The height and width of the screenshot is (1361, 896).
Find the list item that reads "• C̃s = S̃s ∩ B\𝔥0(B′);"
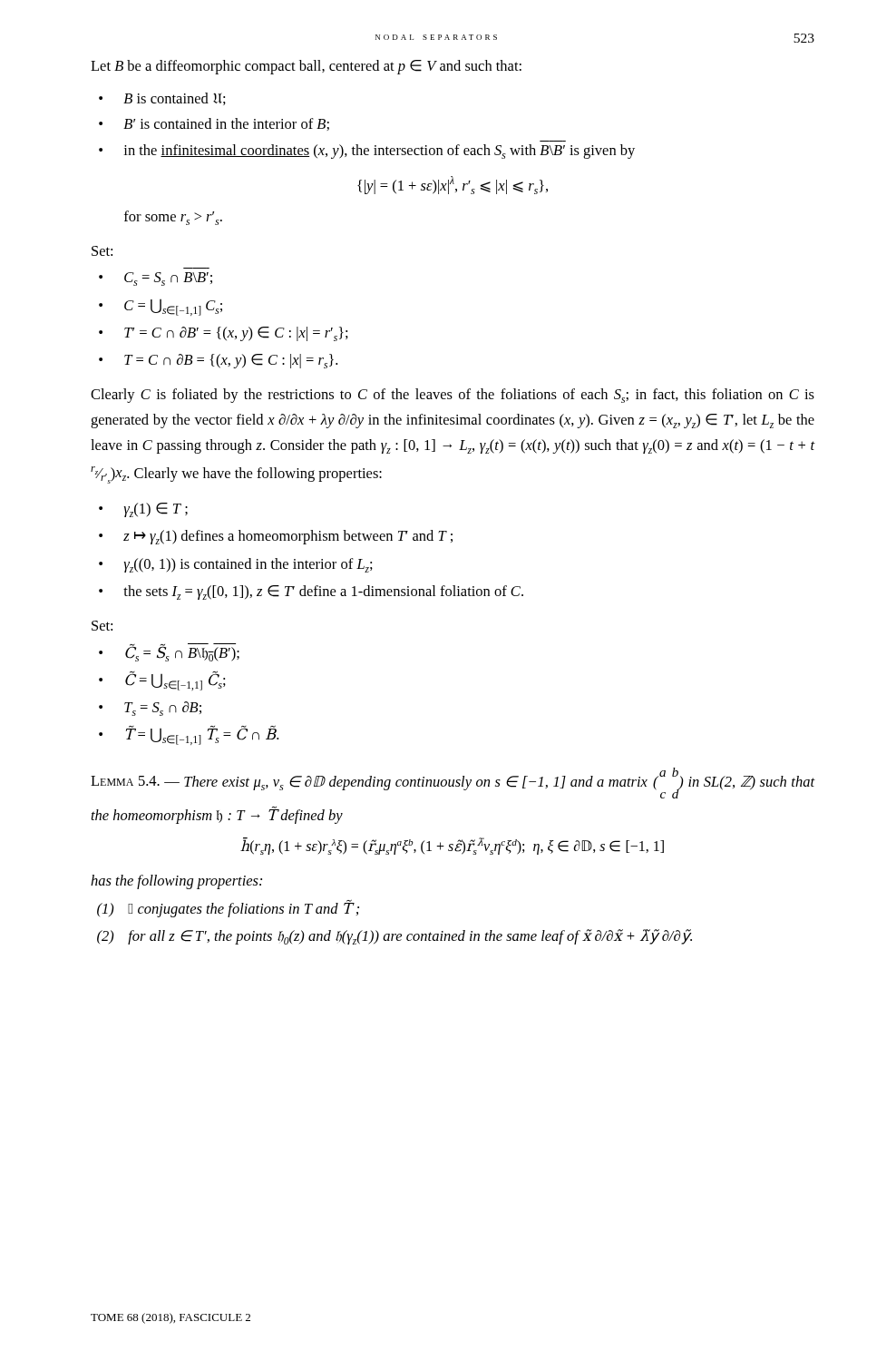(169, 653)
